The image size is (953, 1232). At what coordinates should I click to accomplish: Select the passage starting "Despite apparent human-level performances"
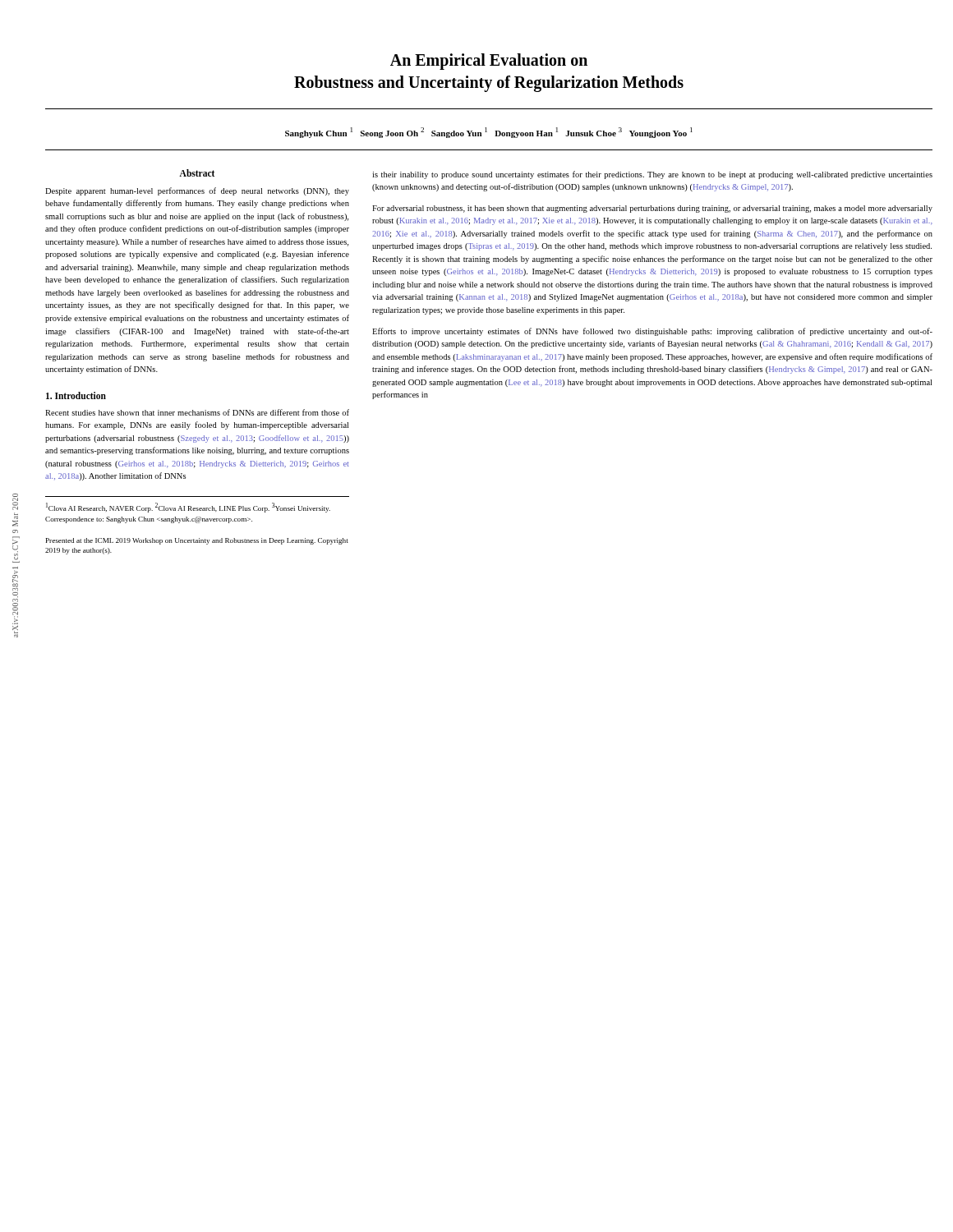click(x=197, y=280)
